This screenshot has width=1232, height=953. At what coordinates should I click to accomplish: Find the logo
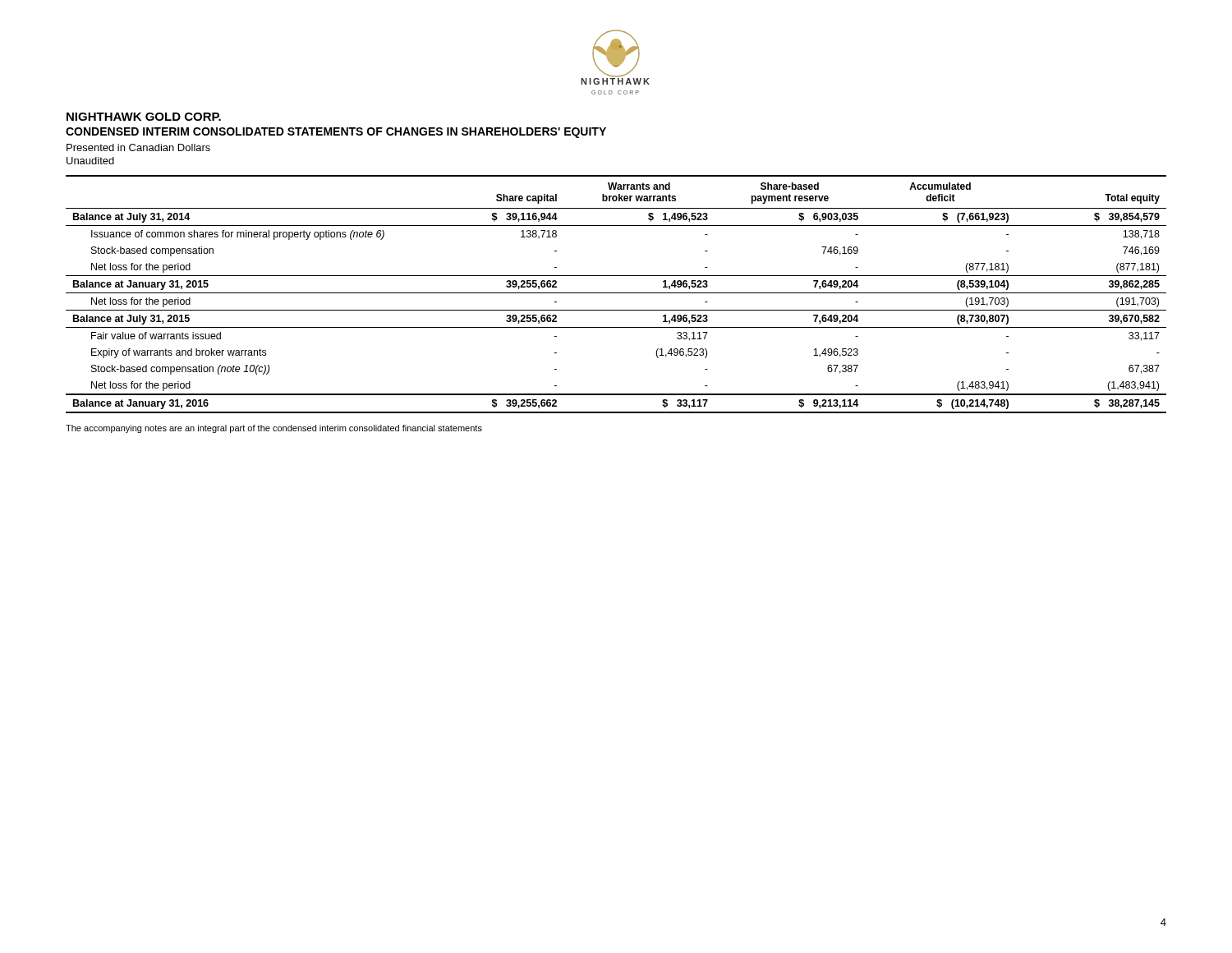click(x=616, y=55)
